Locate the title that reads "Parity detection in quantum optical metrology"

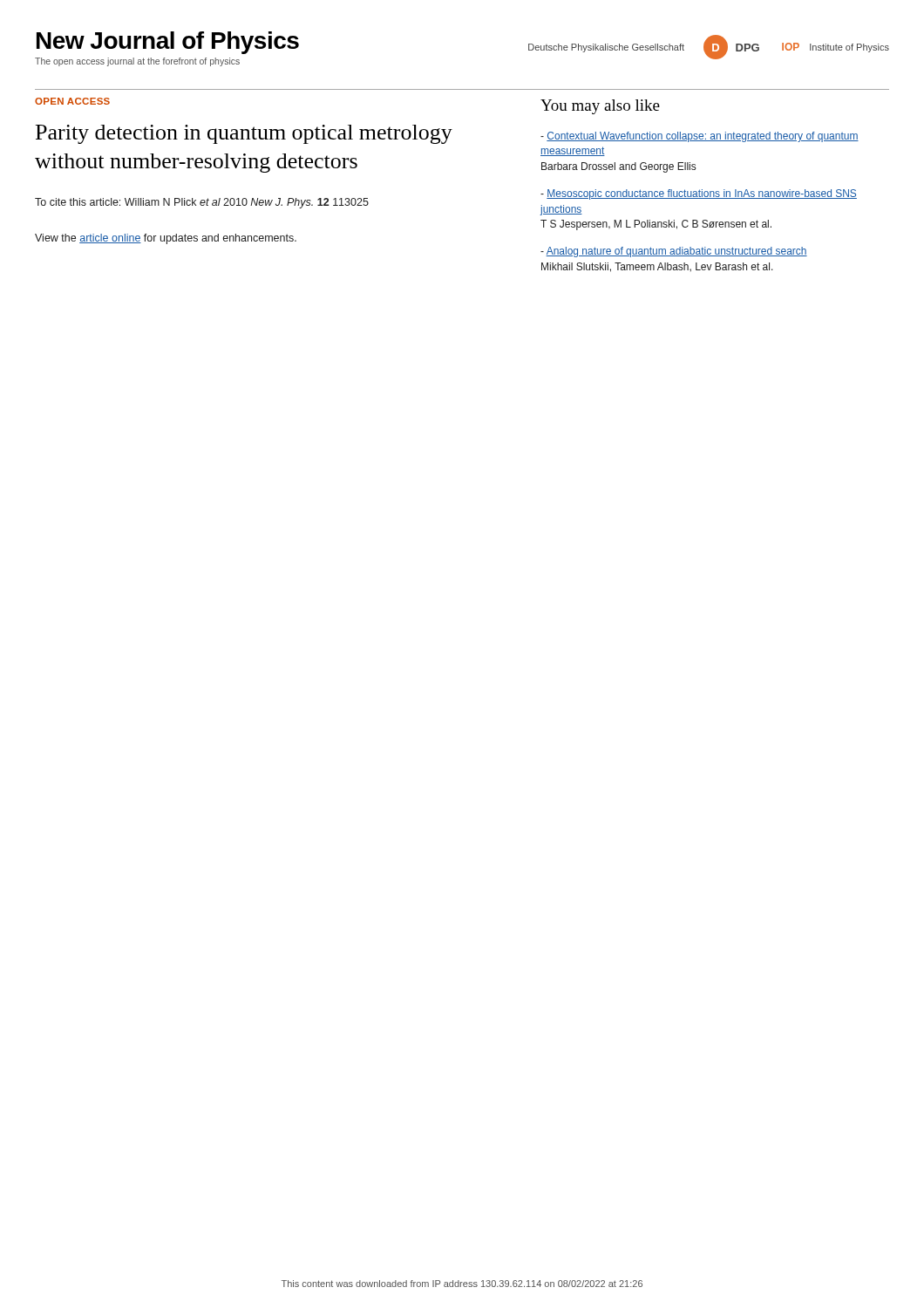tap(244, 146)
